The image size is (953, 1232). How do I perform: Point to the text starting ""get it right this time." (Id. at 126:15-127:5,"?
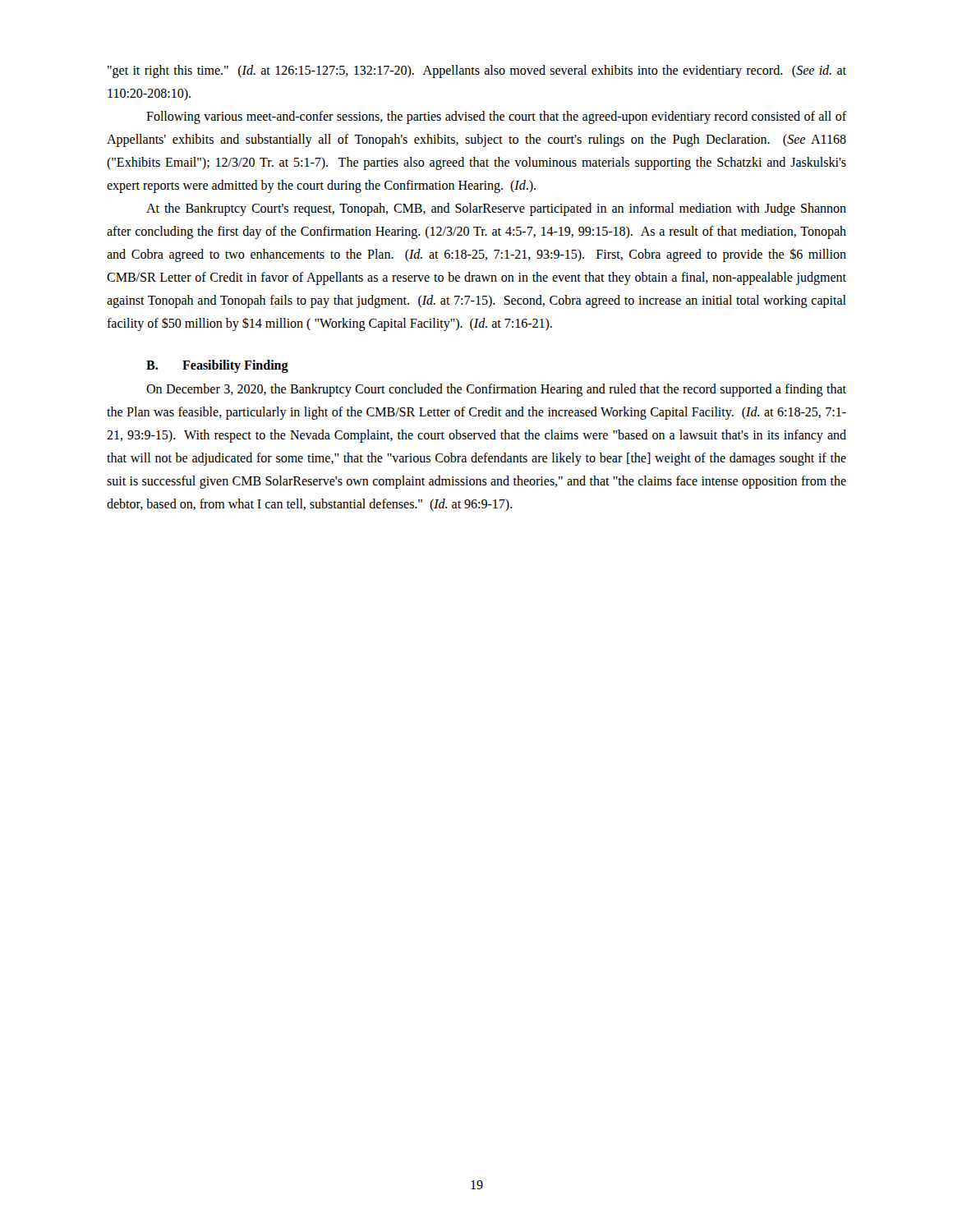tap(476, 82)
